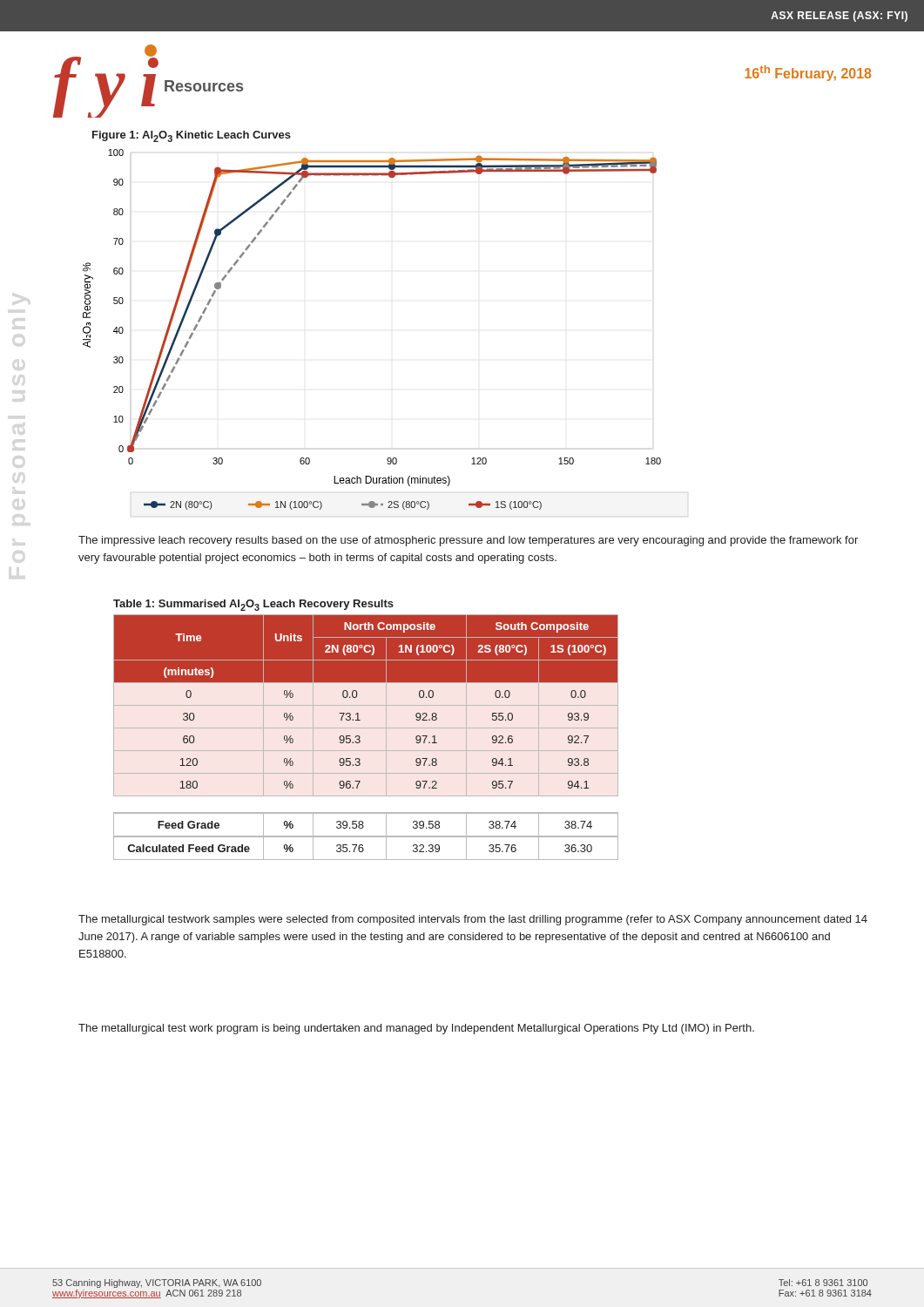Locate the caption that opens with "Figure 1: Al2O3 Kinetic"
Image resolution: width=924 pixels, height=1307 pixels.
[x=191, y=136]
